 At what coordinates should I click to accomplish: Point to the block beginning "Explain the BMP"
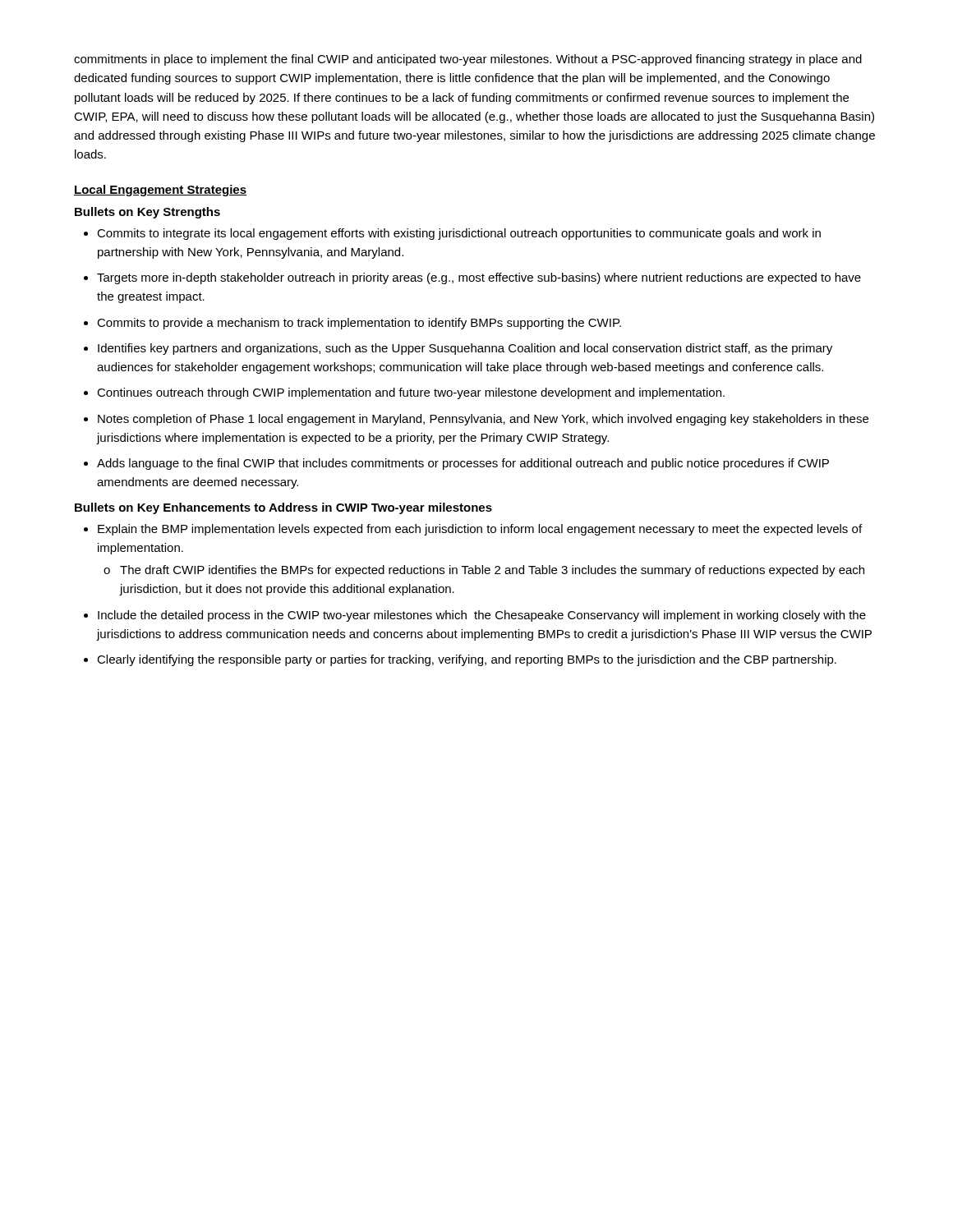[x=488, y=559]
